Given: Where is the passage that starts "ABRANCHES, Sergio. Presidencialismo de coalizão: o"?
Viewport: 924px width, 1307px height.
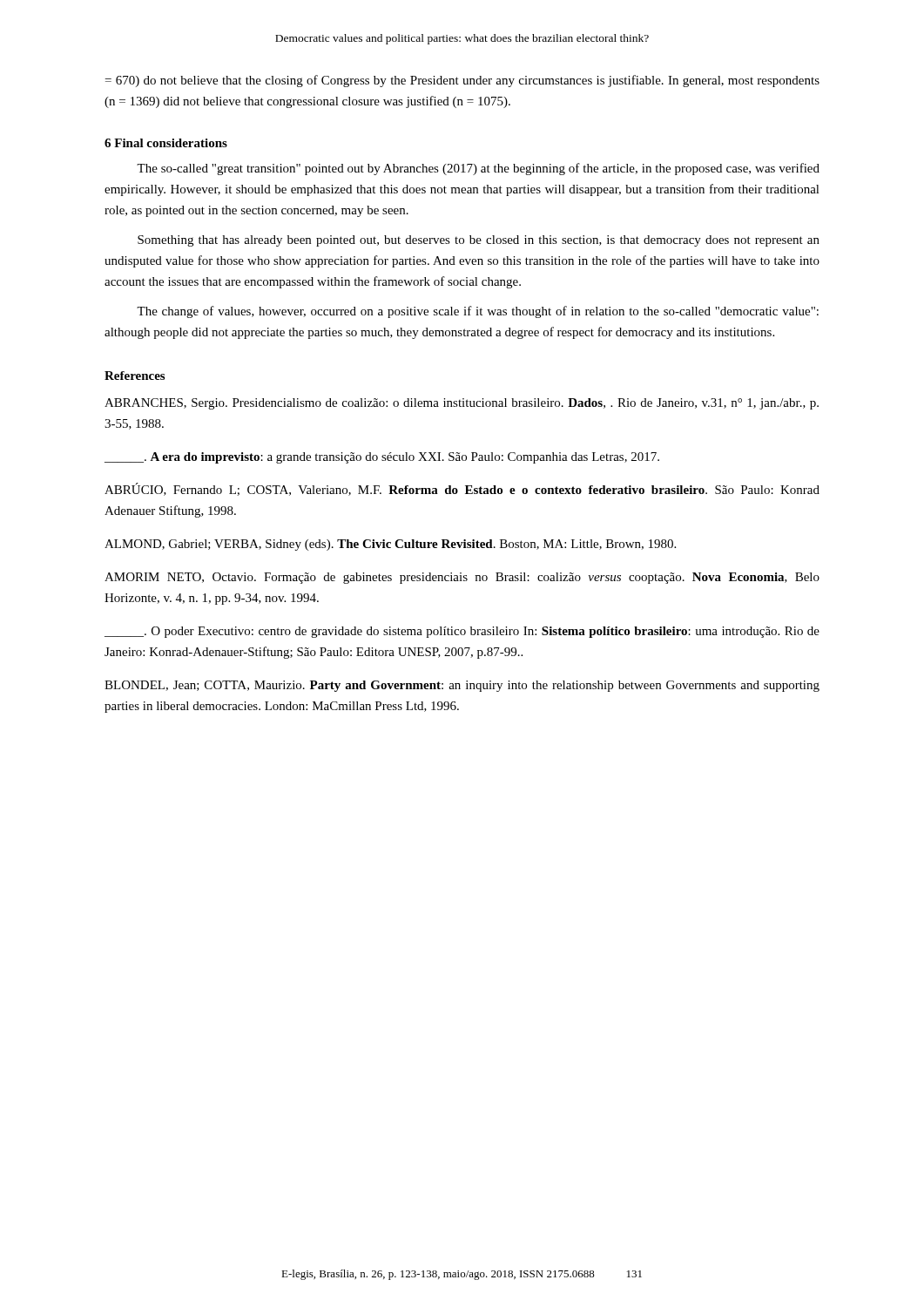Looking at the screenshot, I should [462, 413].
